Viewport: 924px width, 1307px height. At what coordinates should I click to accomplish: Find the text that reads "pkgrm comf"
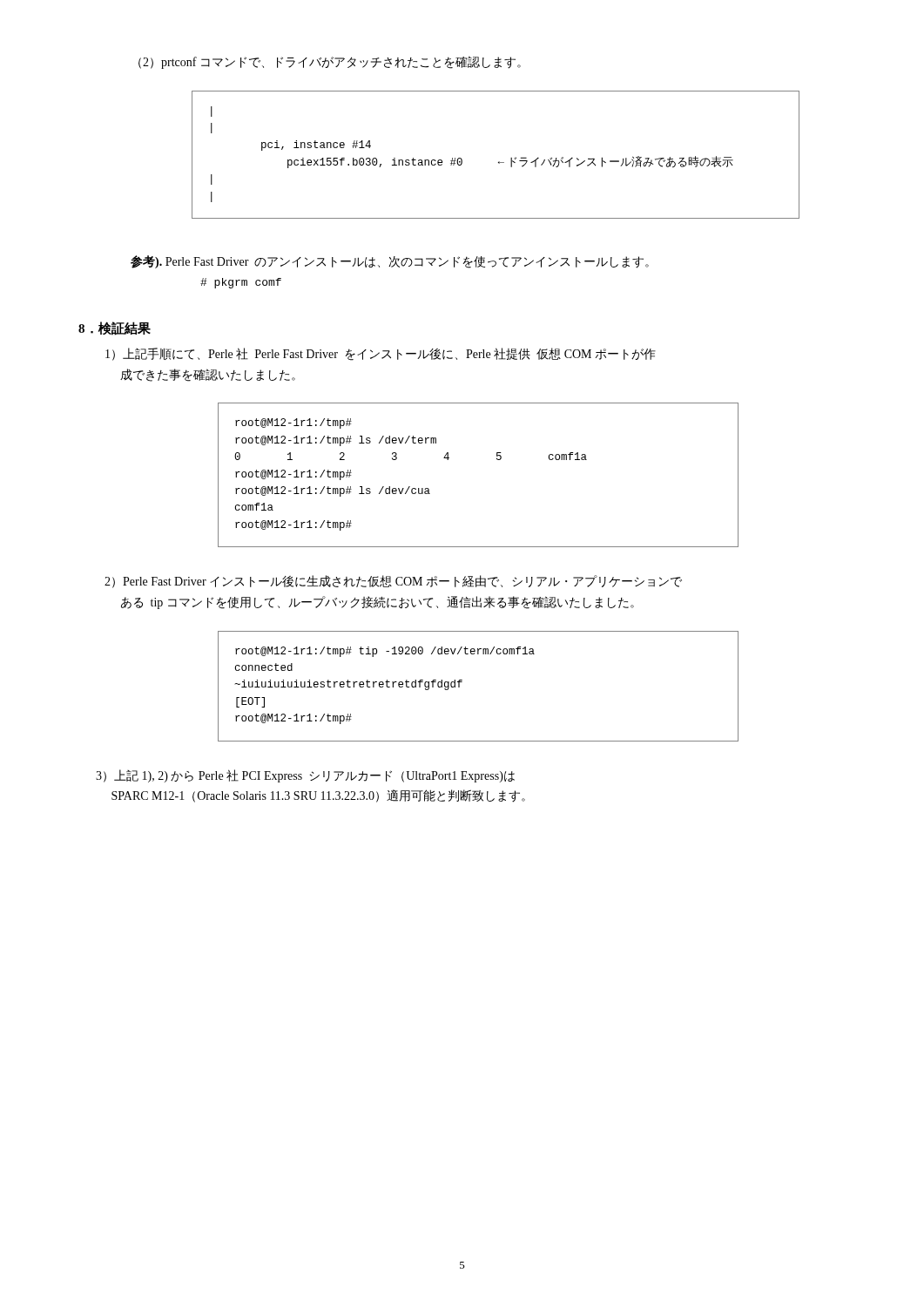pos(241,283)
